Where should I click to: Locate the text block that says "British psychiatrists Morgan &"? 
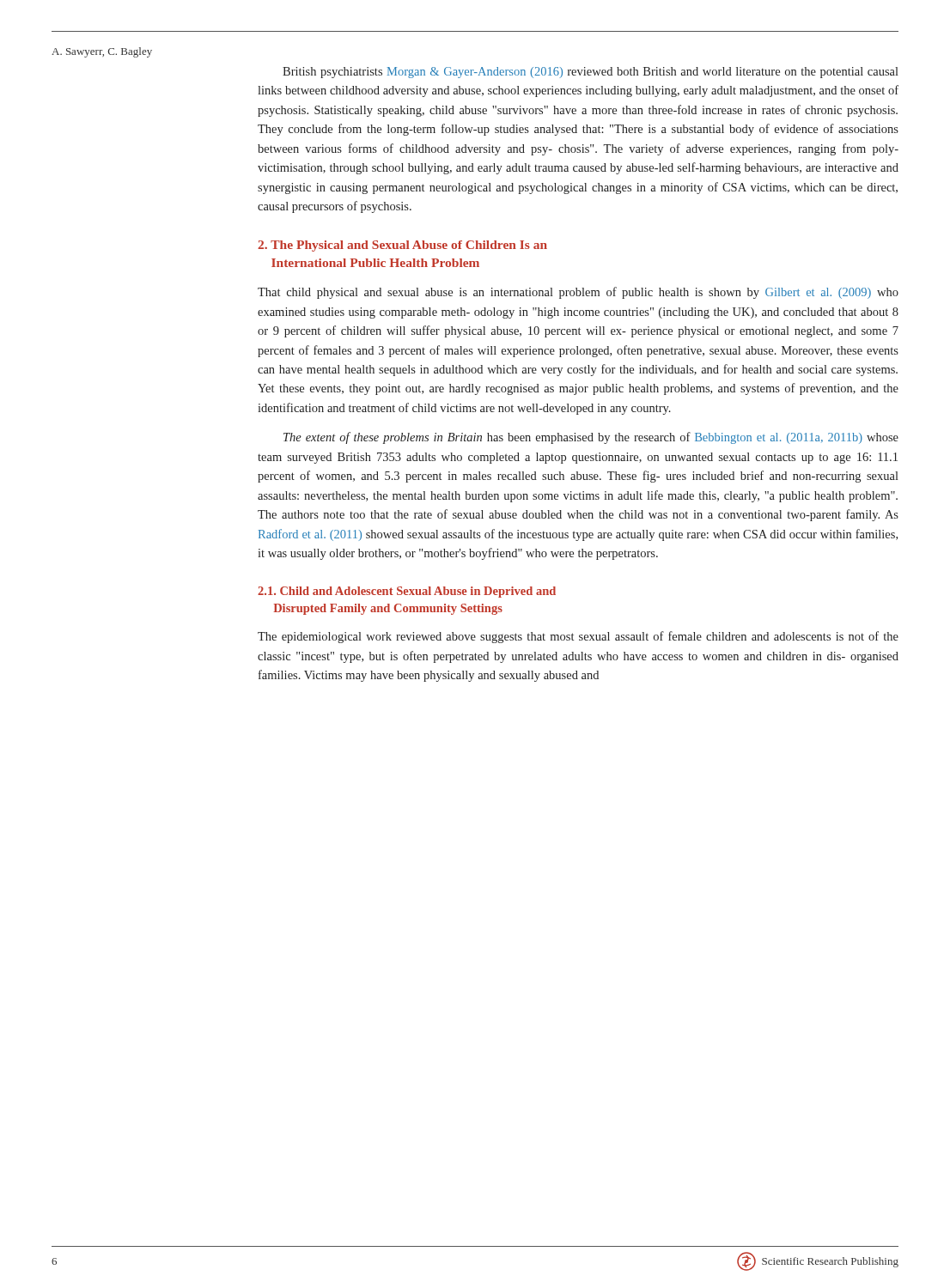(x=578, y=139)
